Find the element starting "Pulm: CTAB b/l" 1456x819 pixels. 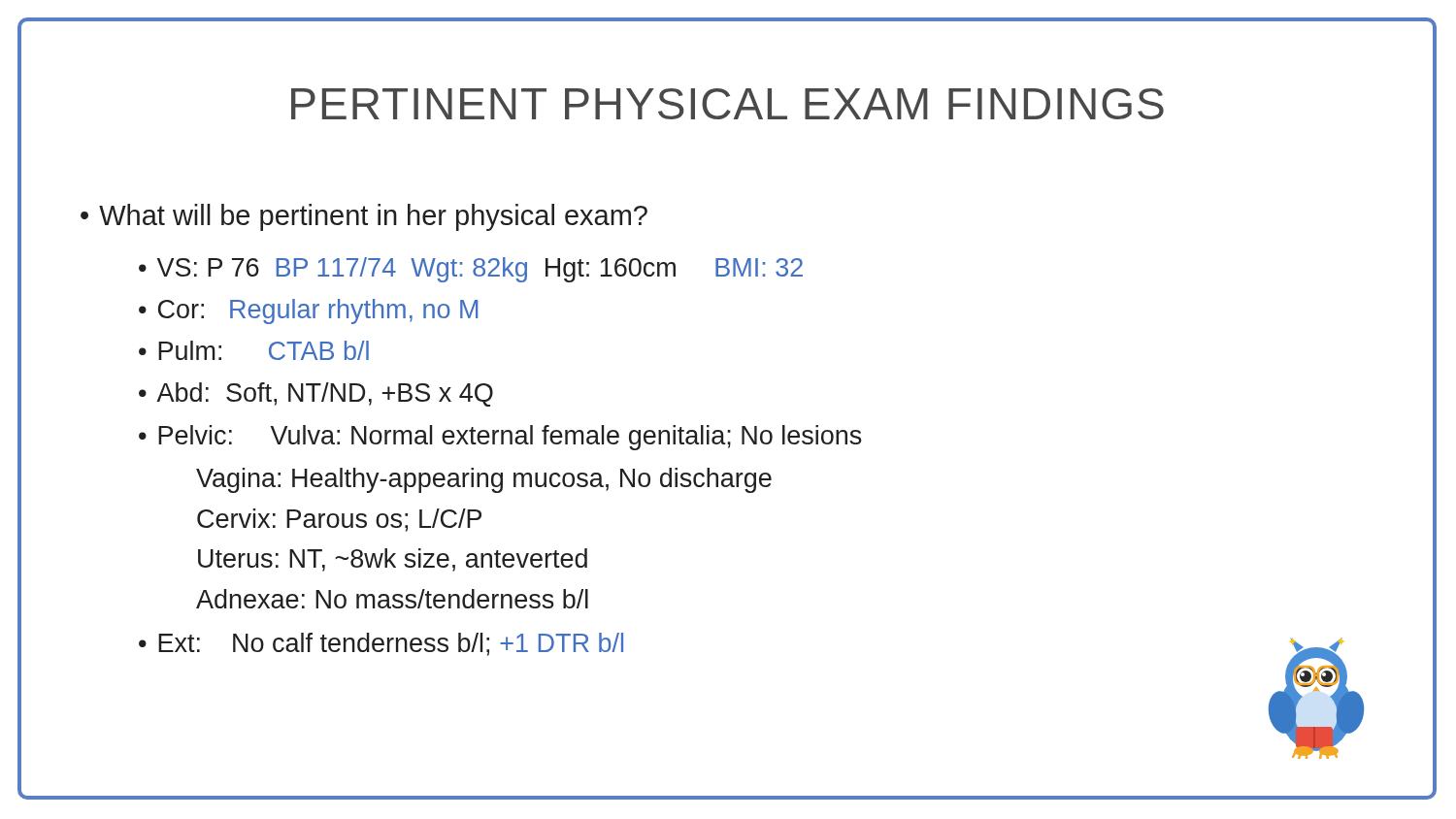263,352
